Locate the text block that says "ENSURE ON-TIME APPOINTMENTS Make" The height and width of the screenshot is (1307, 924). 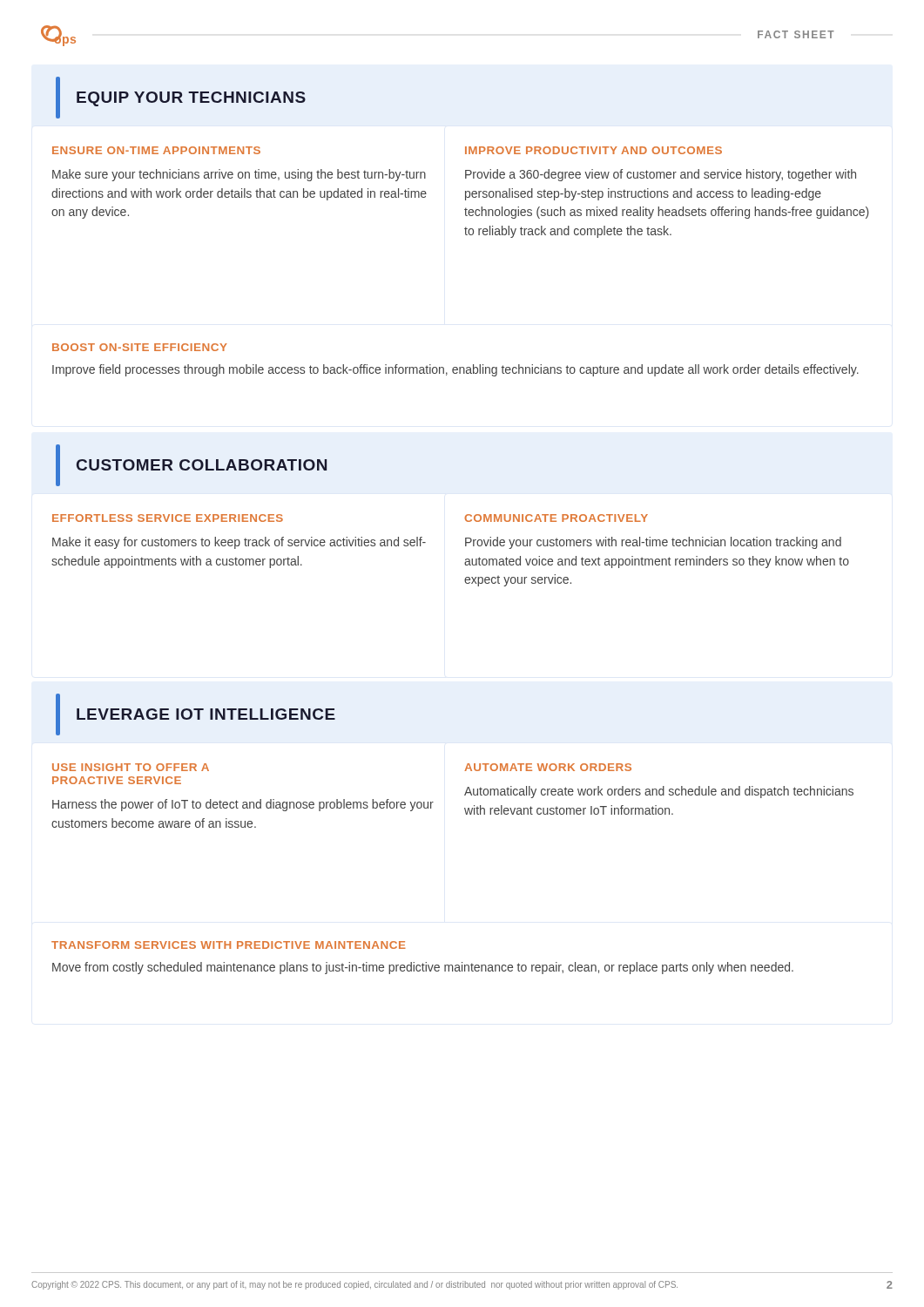pos(244,183)
